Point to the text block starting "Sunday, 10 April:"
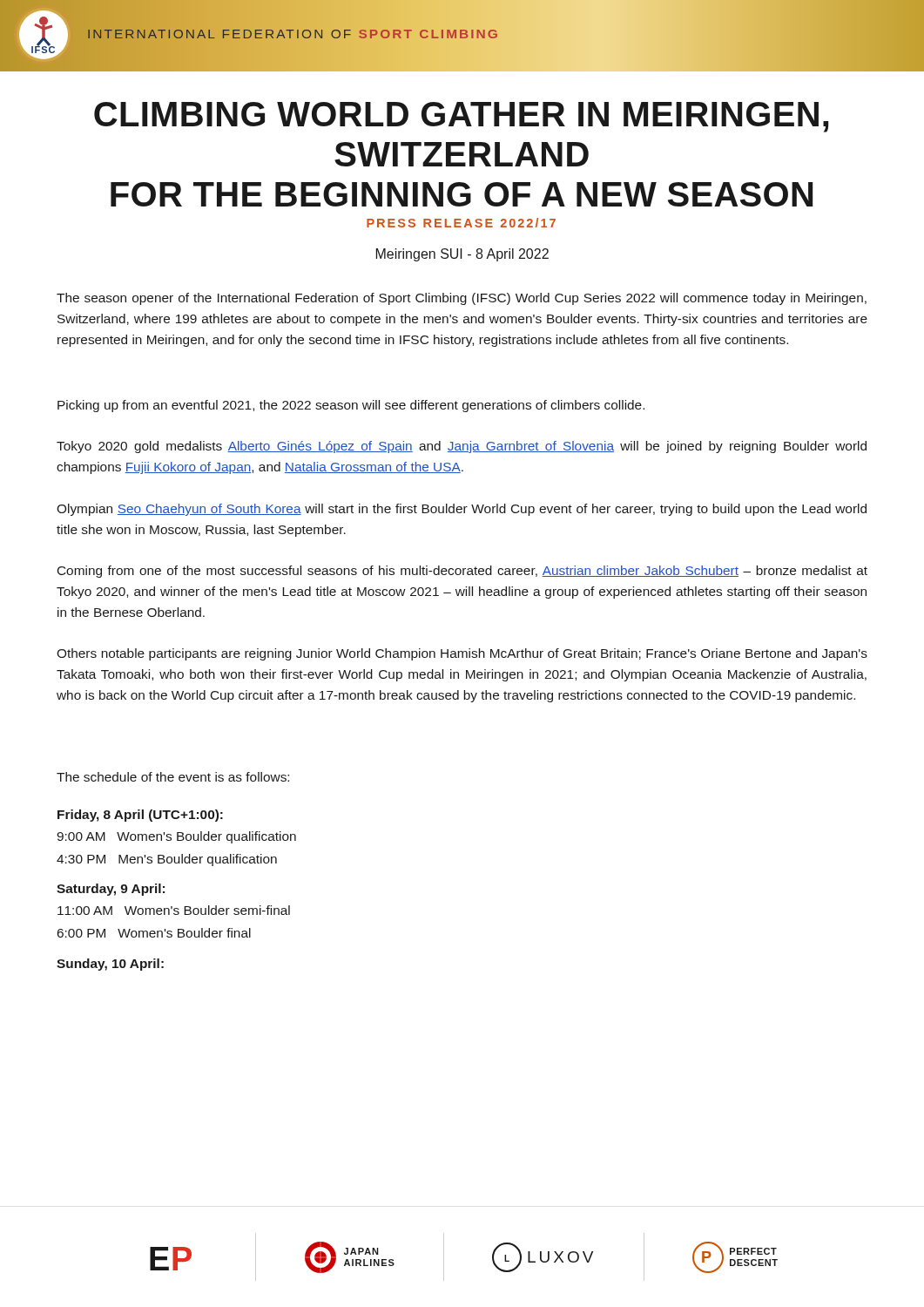This screenshot has height=1307, width=924. pyautogui.click(x=111, y=963)
